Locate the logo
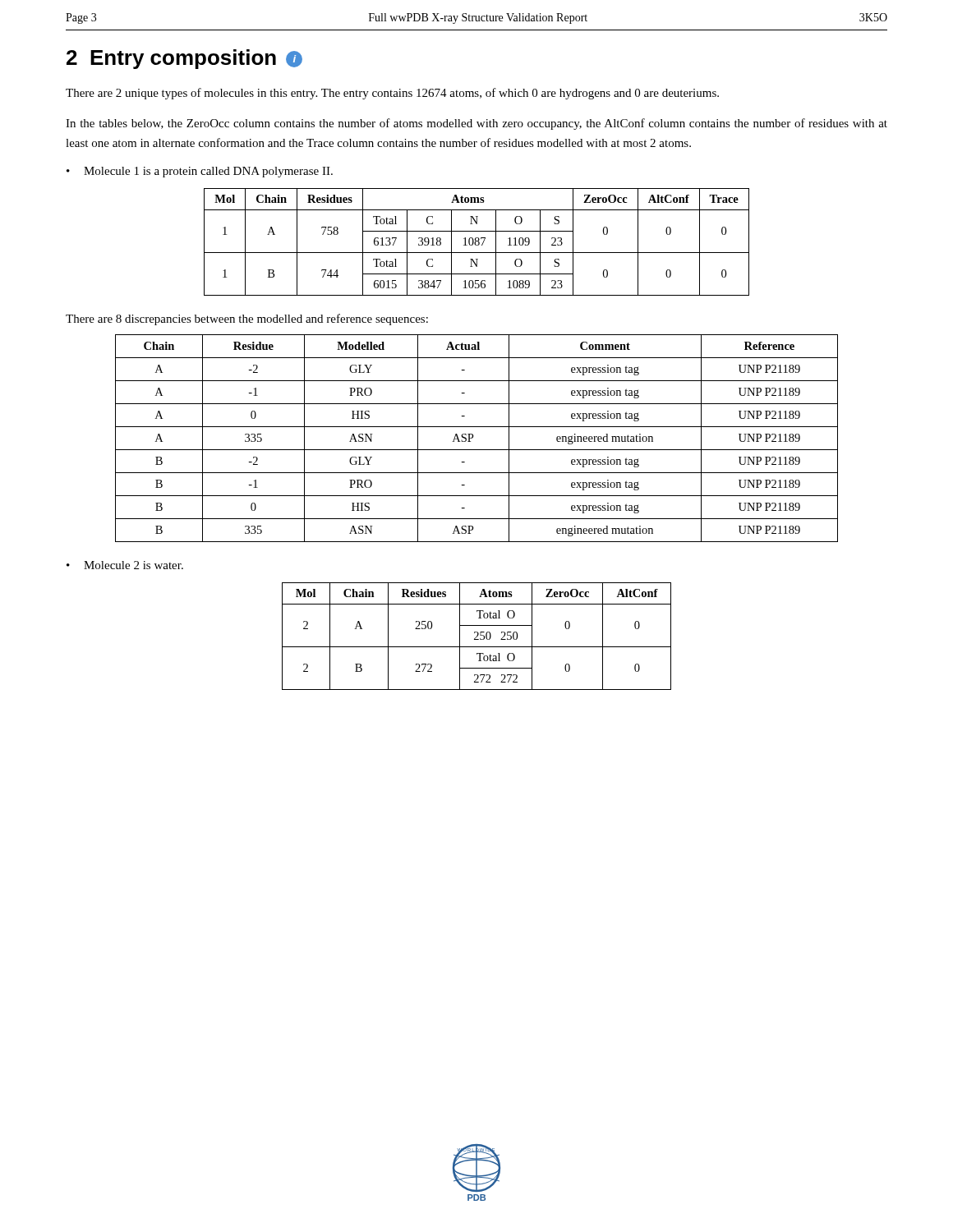The width and height of the screenshot is (953, 1232). [476, 1173]
